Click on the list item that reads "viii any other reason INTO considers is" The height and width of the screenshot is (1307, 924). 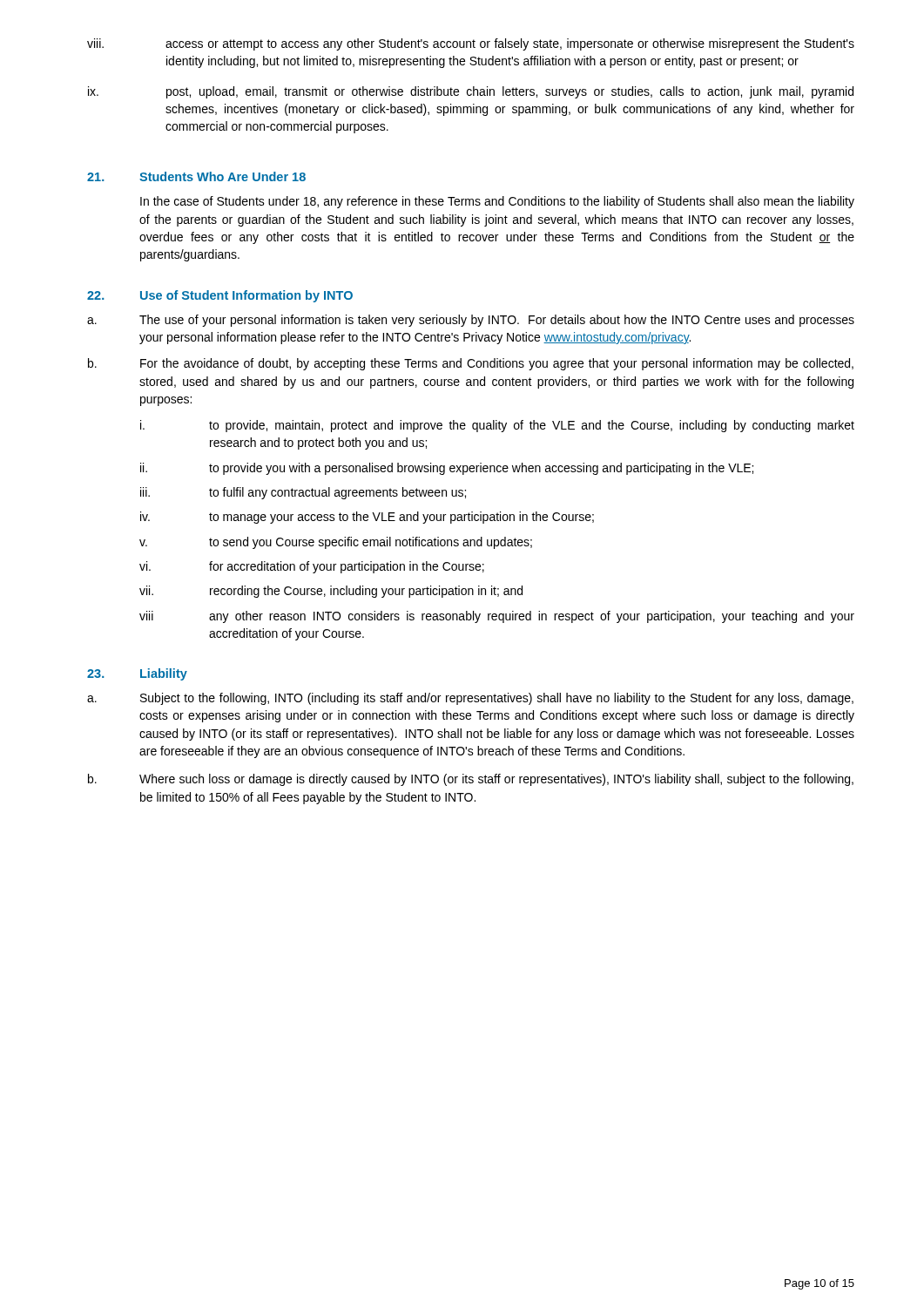click(x=497, y=625)
